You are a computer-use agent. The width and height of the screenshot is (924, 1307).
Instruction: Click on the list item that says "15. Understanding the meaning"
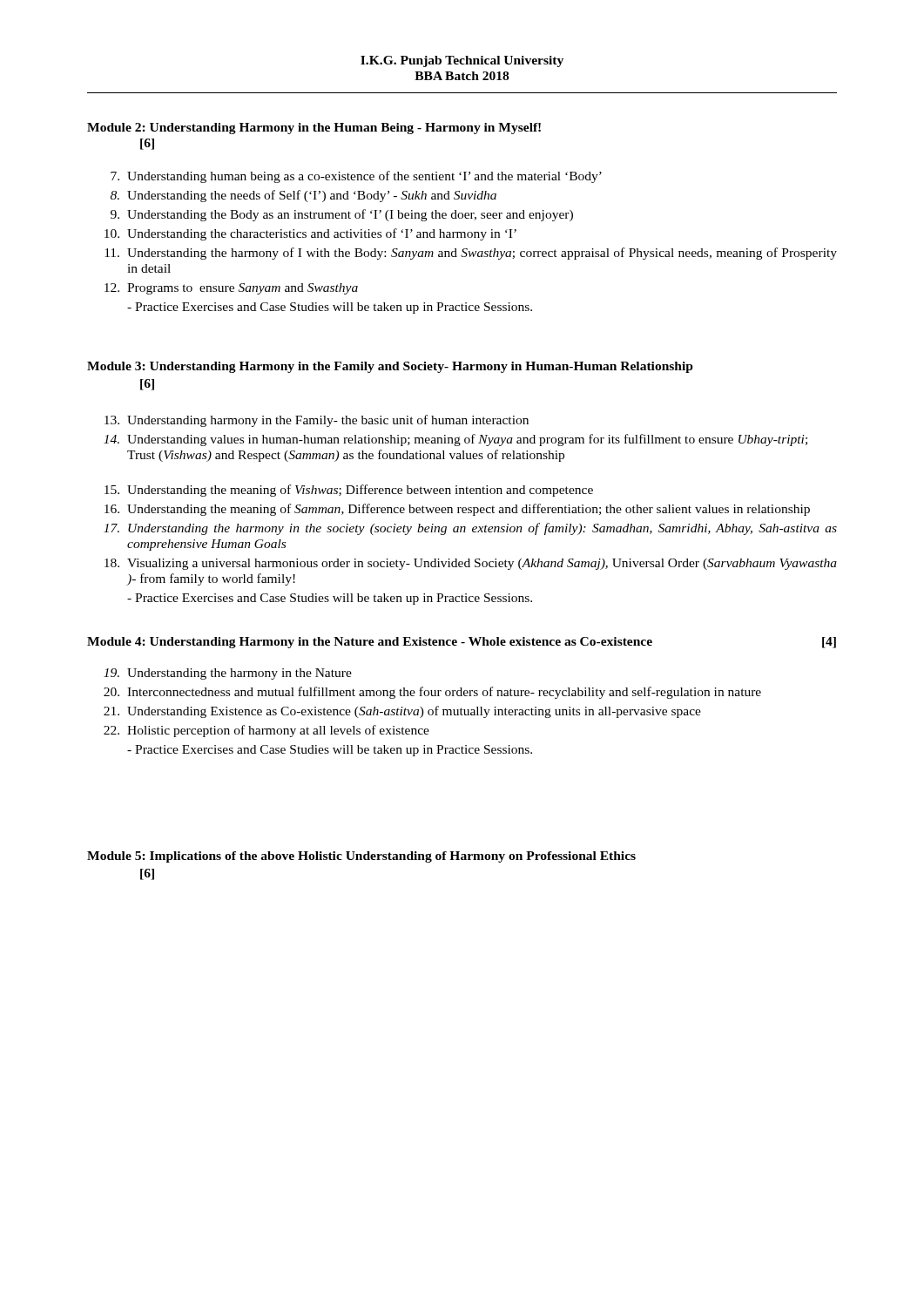pos(462,490)
